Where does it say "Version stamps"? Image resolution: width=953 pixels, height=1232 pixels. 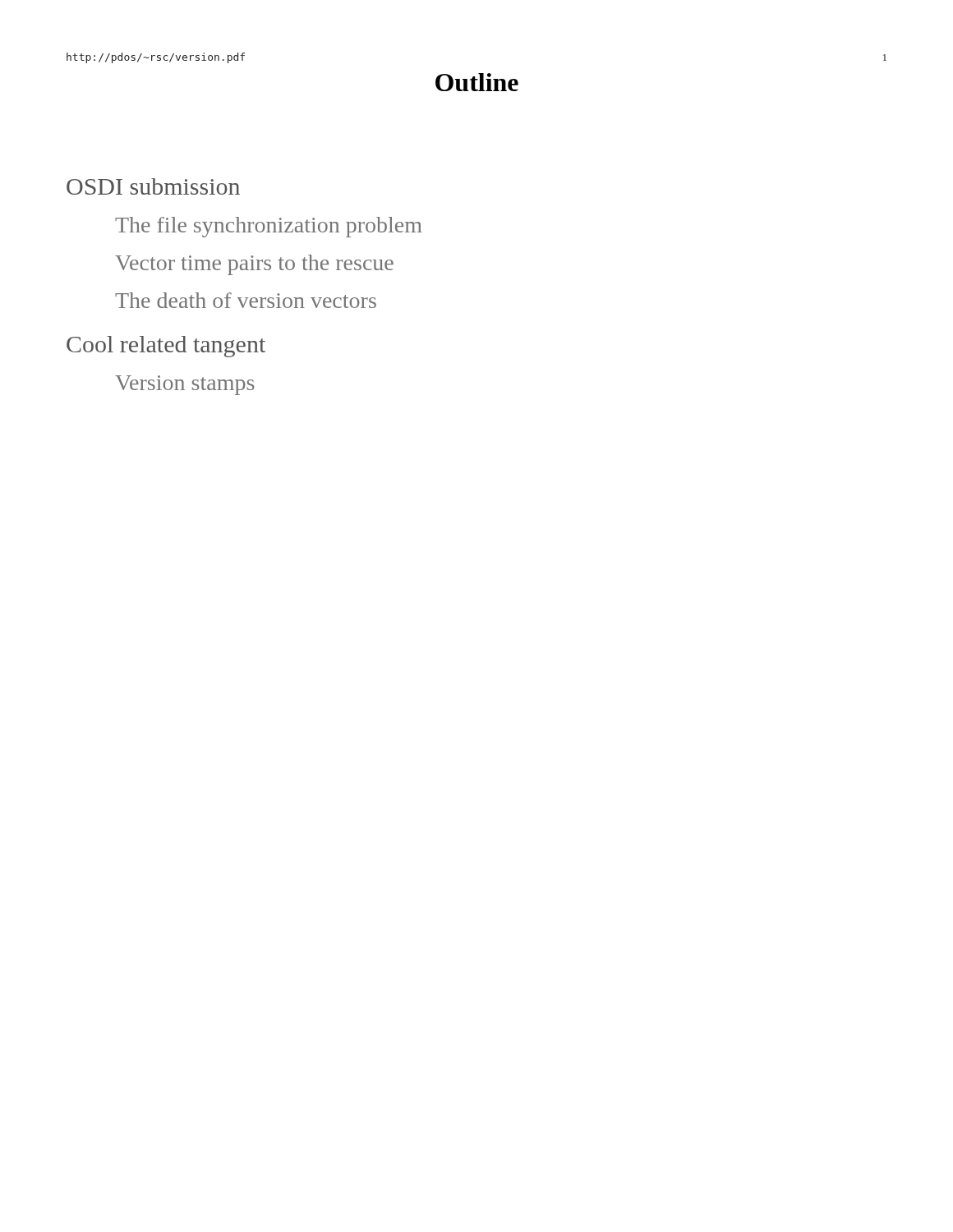[185, 382]
